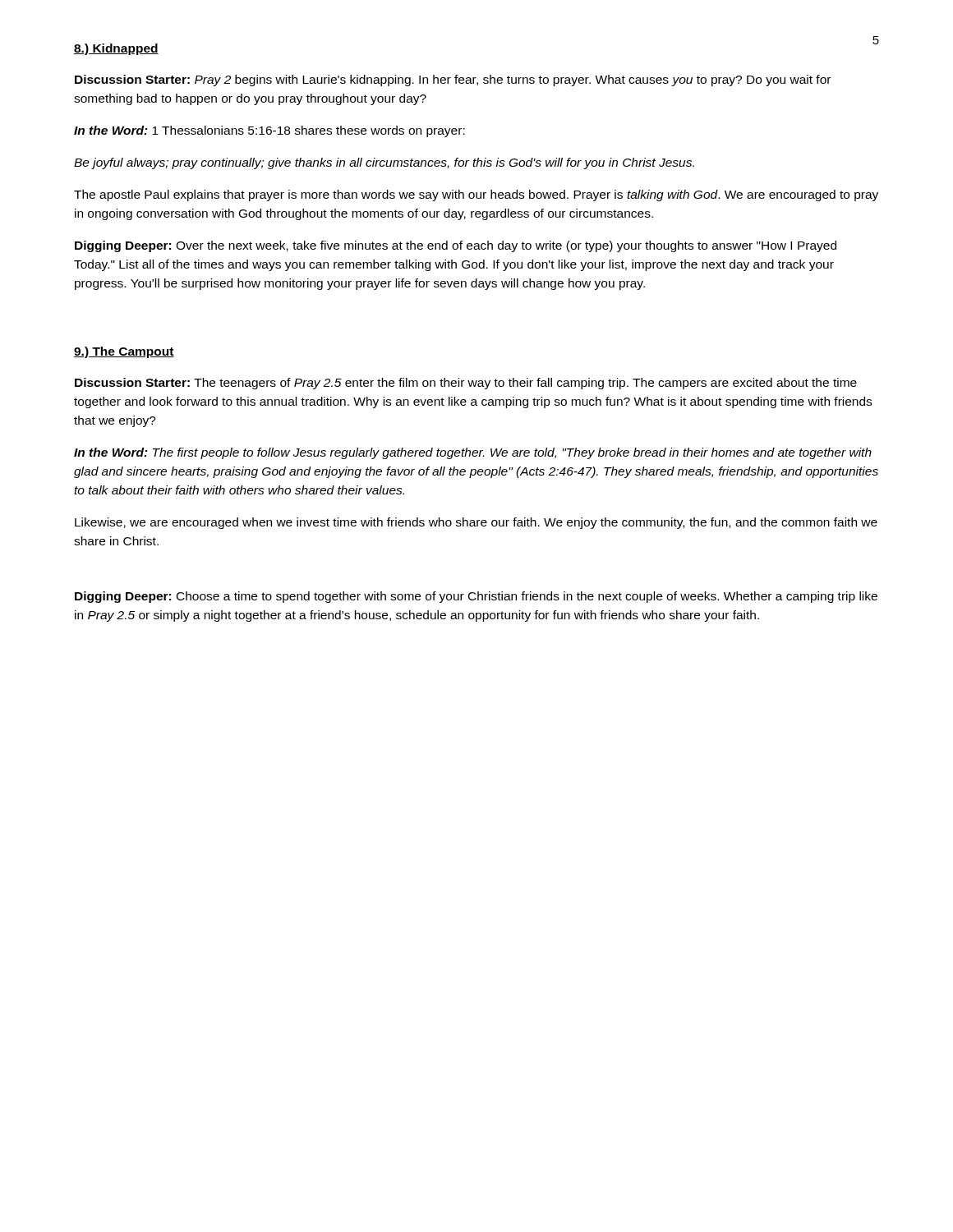Click on the text block that reads "Likewise, we are"
The width and height of the screenshot is (953, 1232).
click(476, 531)
